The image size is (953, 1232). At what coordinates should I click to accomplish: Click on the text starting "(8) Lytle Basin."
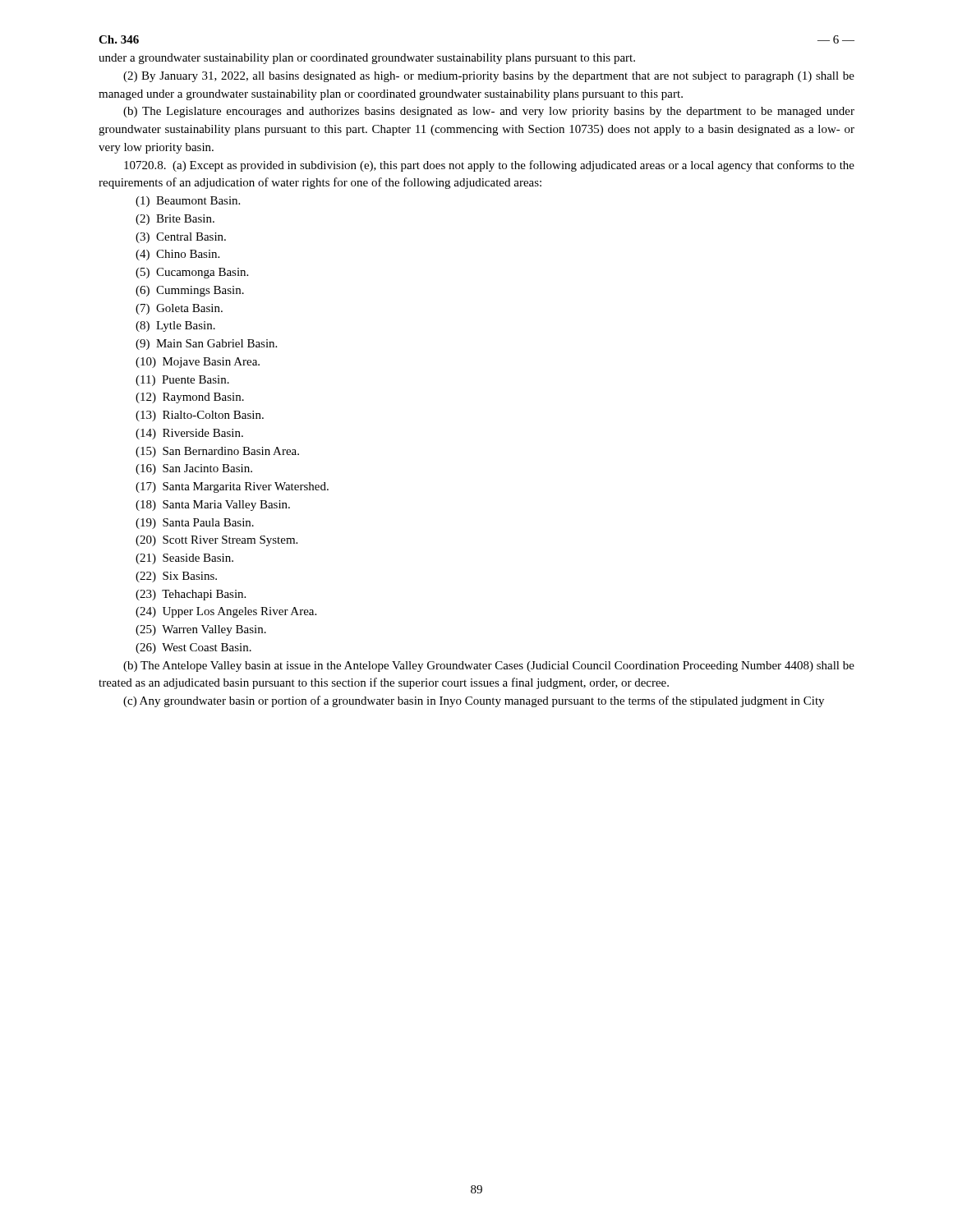[x=175, y=326]
